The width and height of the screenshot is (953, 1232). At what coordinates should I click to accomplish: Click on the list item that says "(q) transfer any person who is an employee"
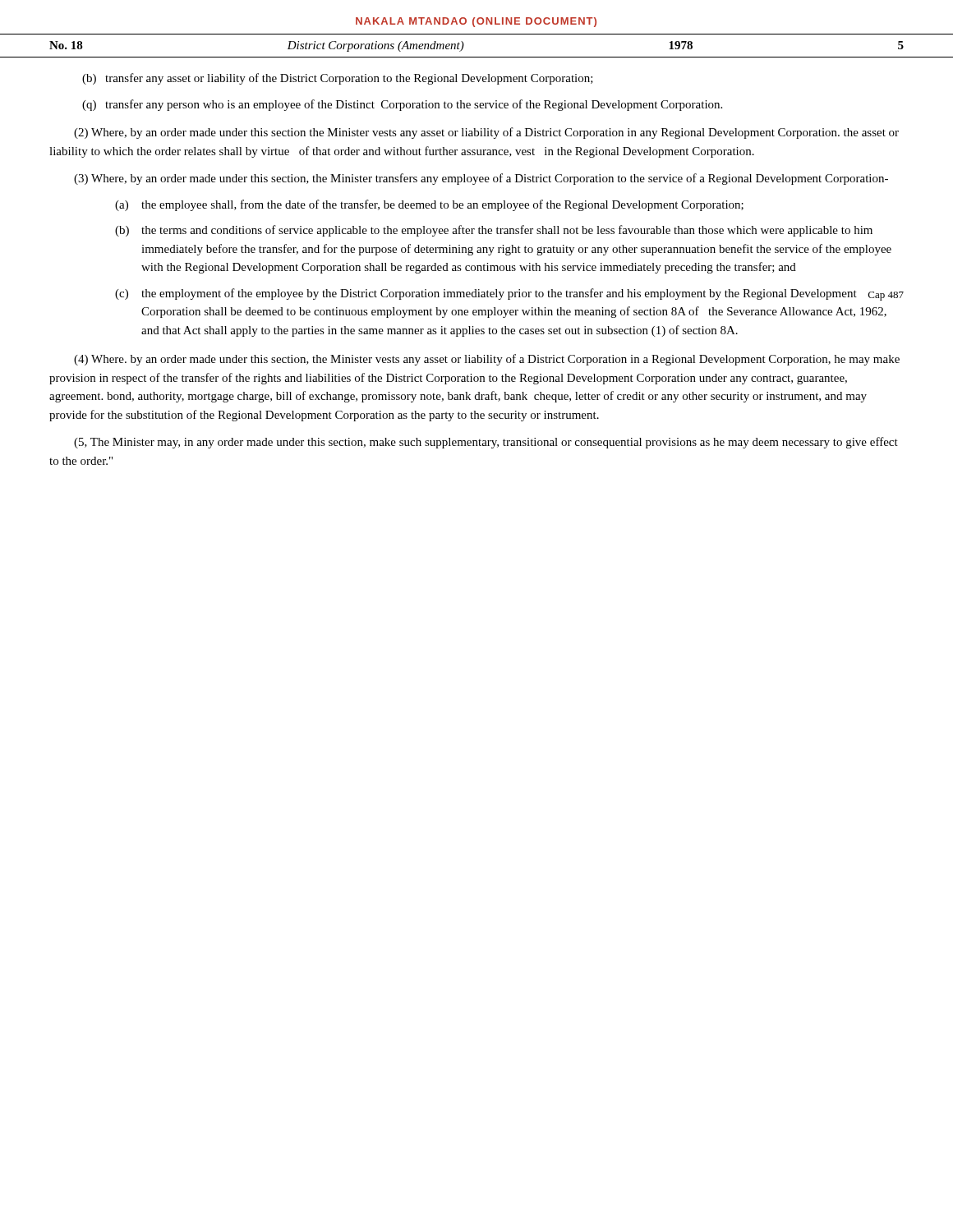tap(403, 104)
